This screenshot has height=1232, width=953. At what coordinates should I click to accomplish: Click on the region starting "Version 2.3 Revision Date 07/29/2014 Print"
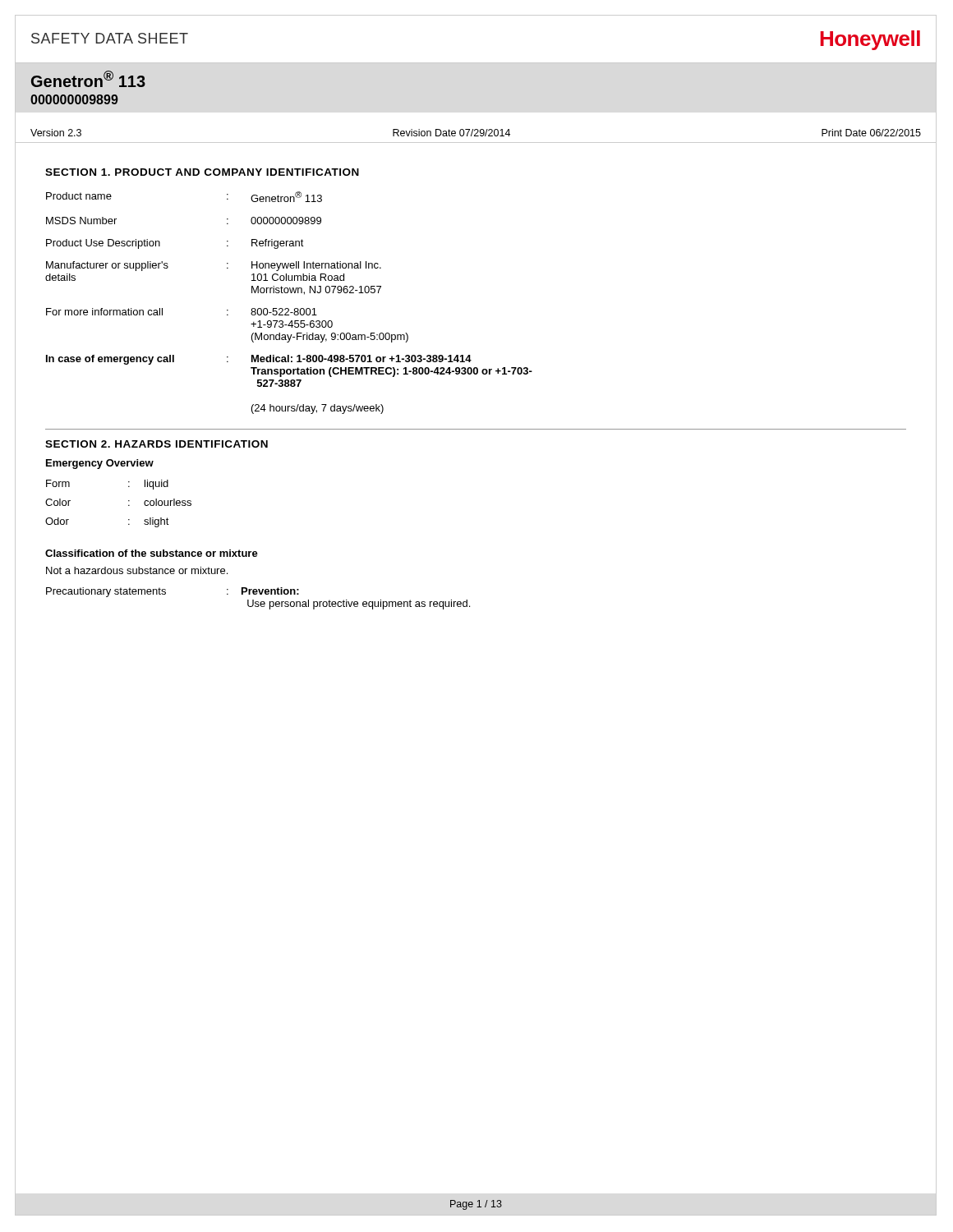coord(476,133)
